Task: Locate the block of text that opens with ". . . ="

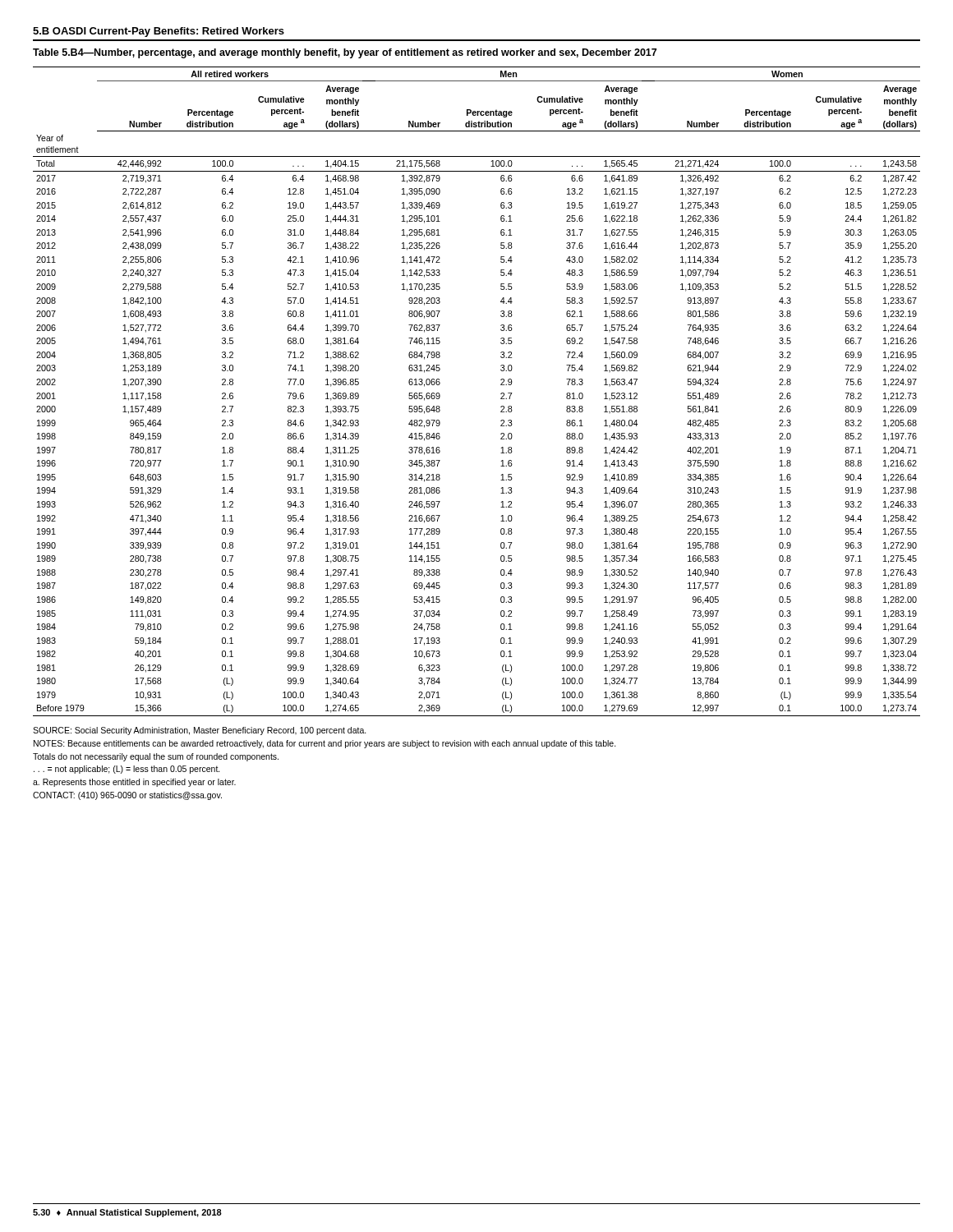Action: pyautogui.click(x=127, y=769)
